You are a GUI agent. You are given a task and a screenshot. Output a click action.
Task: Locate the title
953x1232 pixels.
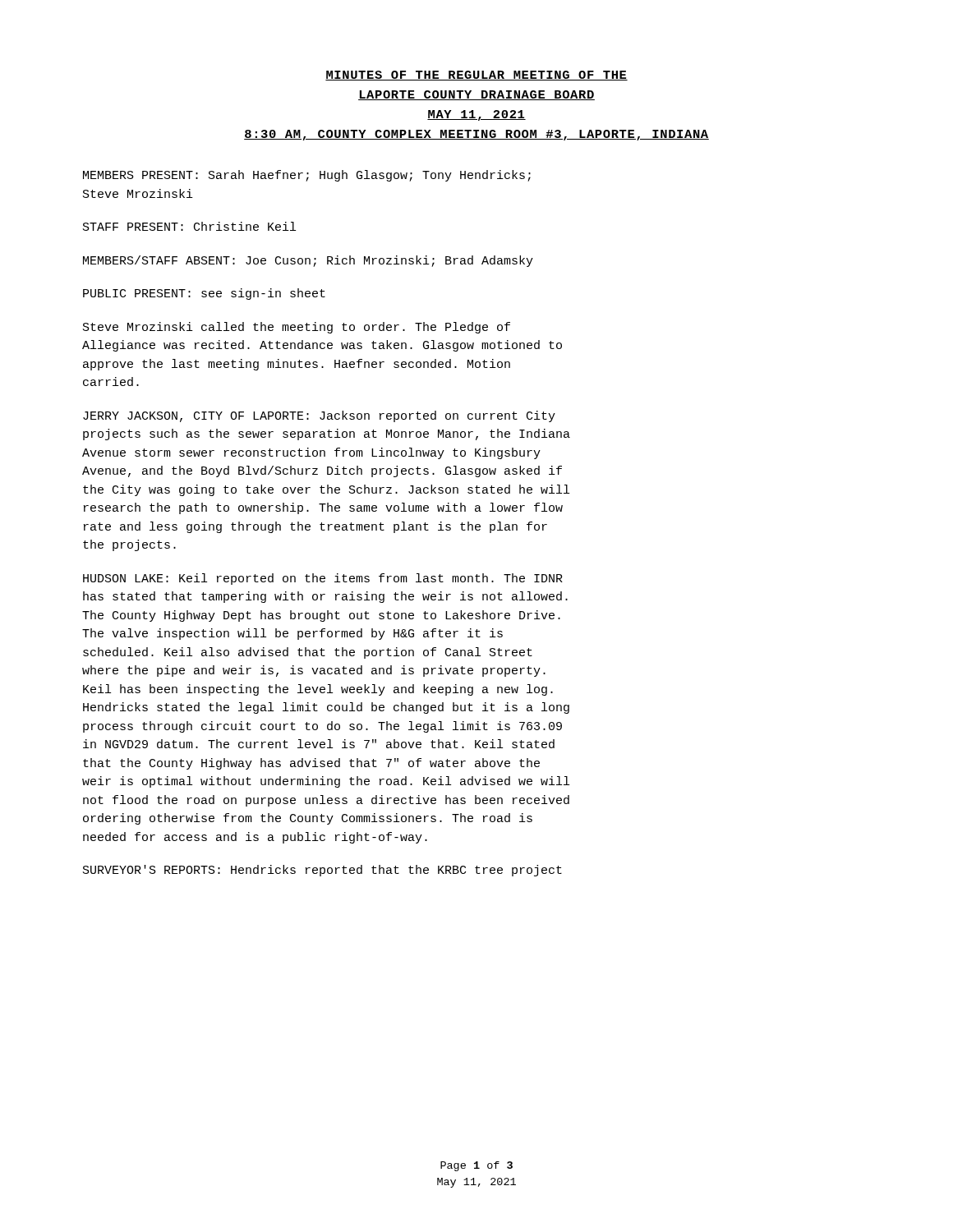coord(476,105)
